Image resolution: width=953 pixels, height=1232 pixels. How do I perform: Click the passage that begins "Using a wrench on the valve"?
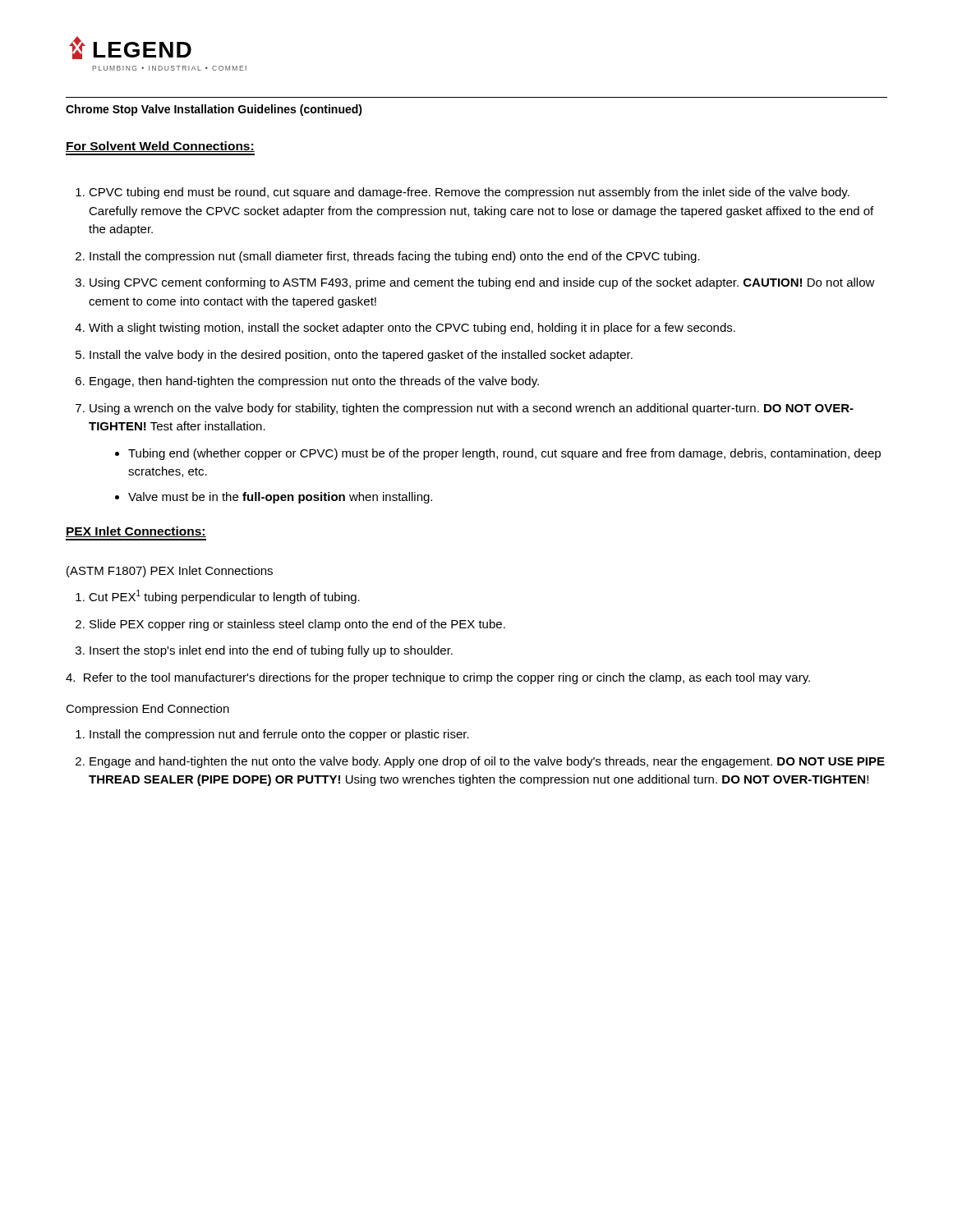pyautogui.click(x=471, y=417)
